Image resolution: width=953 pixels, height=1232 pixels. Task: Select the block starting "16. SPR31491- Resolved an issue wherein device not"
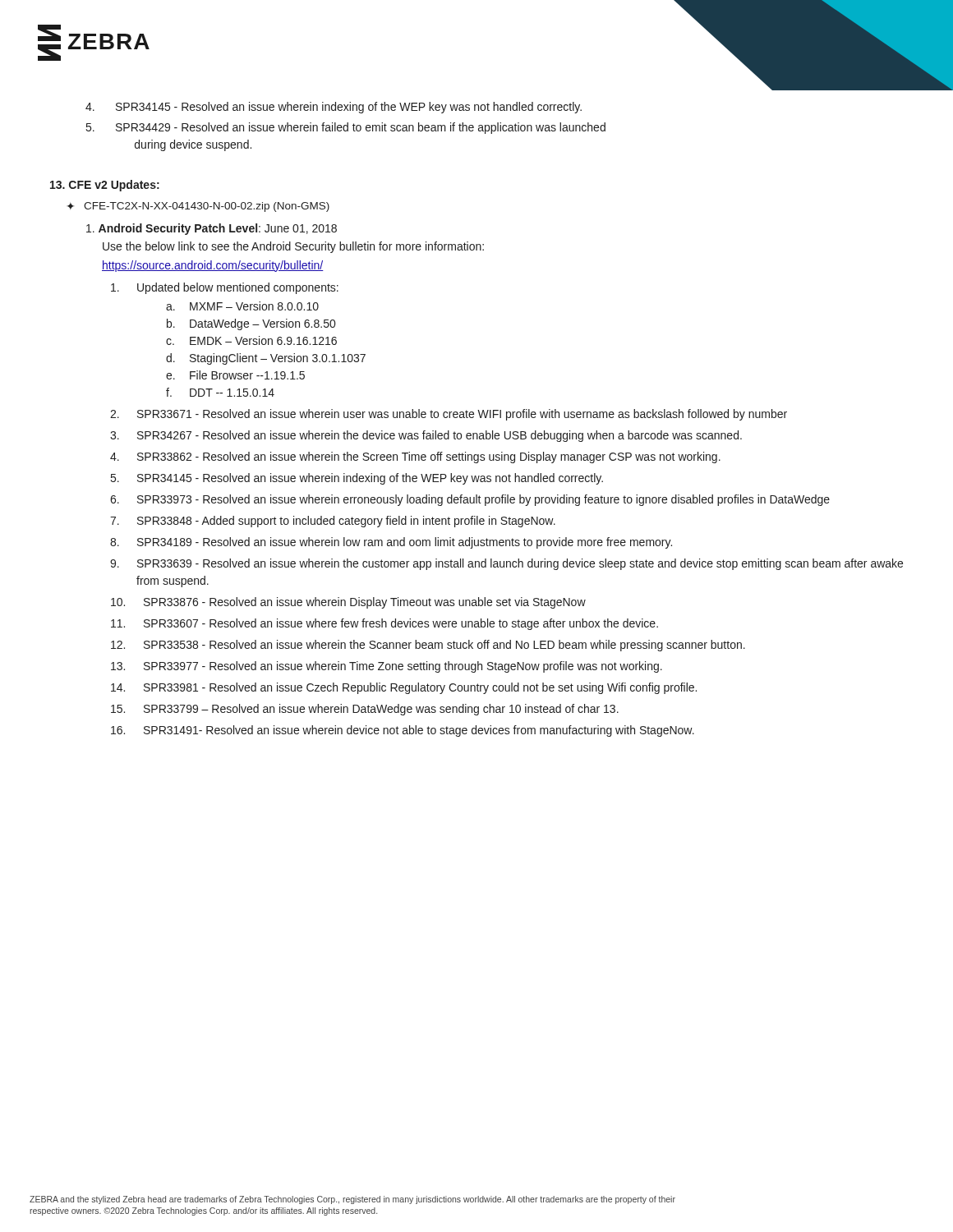pos(402,731)
